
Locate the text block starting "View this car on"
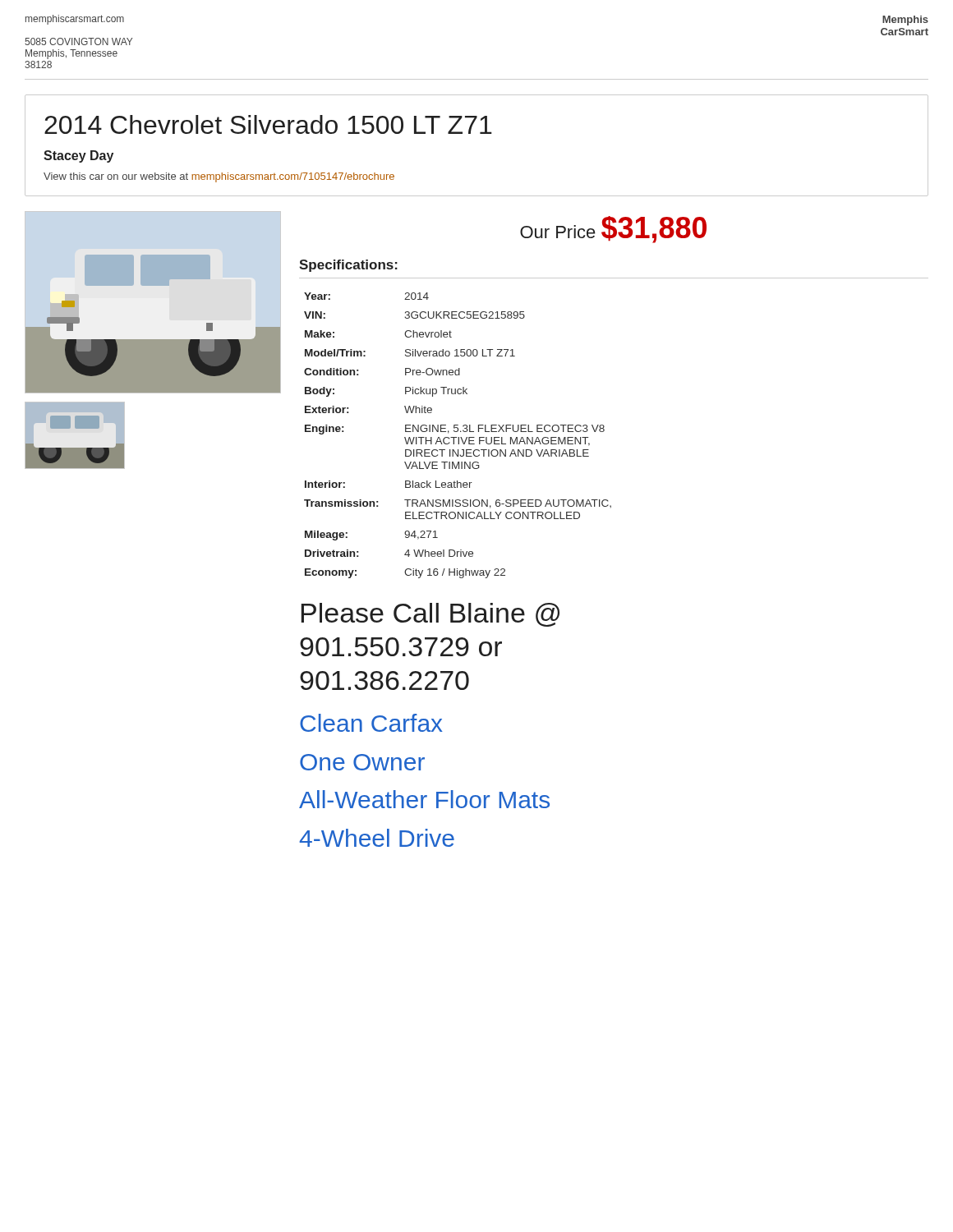click(219, 176)
